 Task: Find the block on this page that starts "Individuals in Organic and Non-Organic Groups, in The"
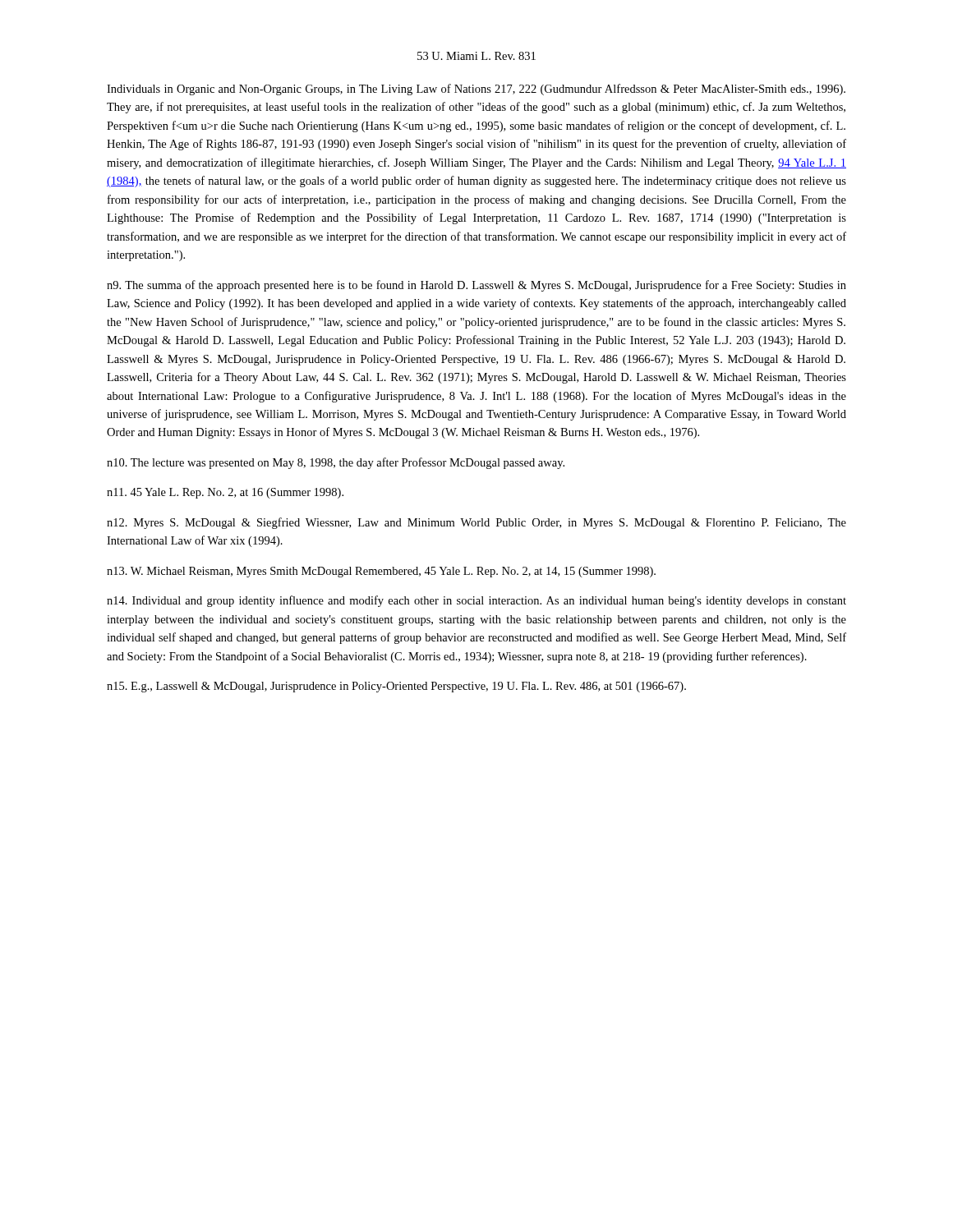click(476, 172)
